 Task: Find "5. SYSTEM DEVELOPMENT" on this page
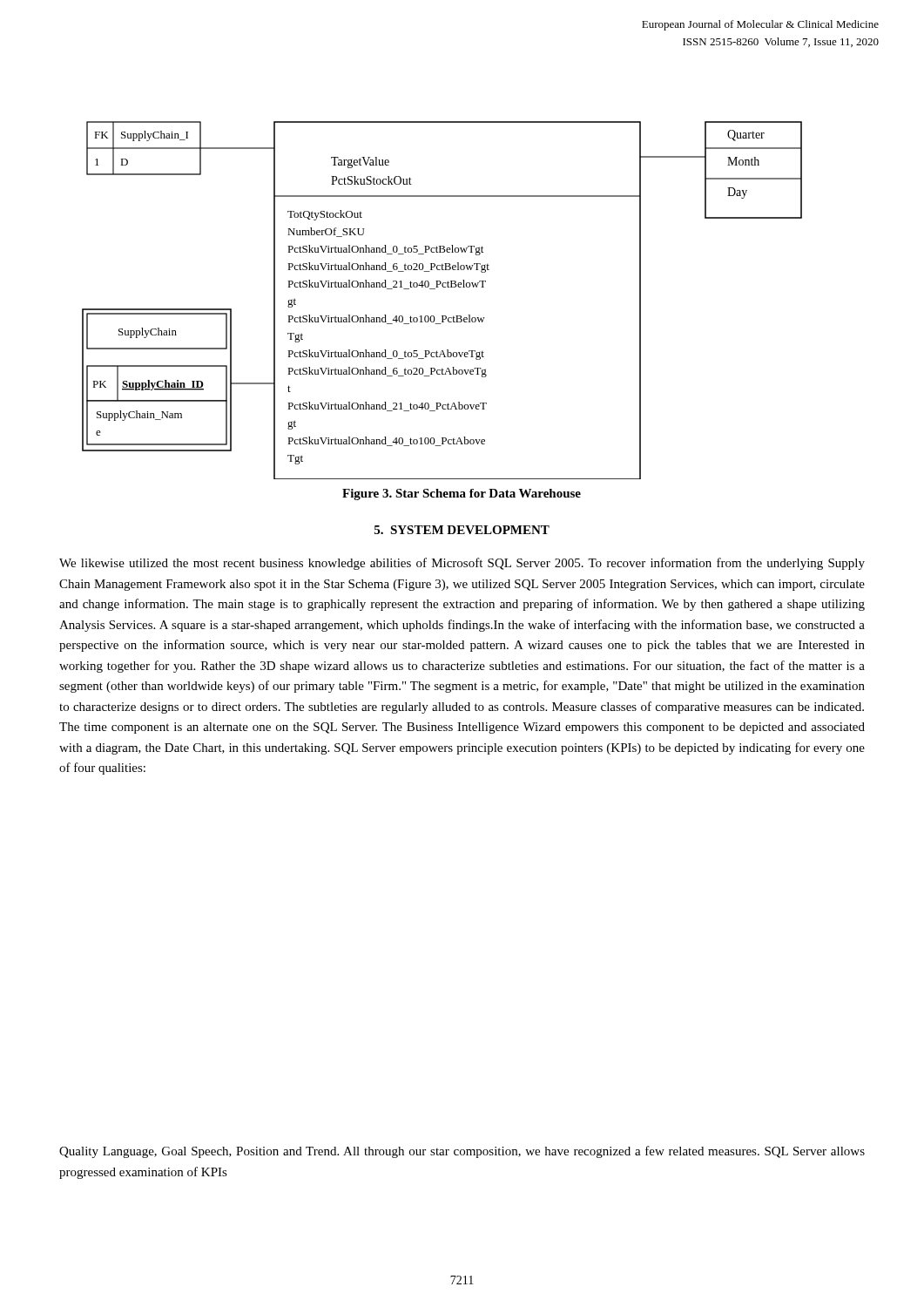point(462,530)
